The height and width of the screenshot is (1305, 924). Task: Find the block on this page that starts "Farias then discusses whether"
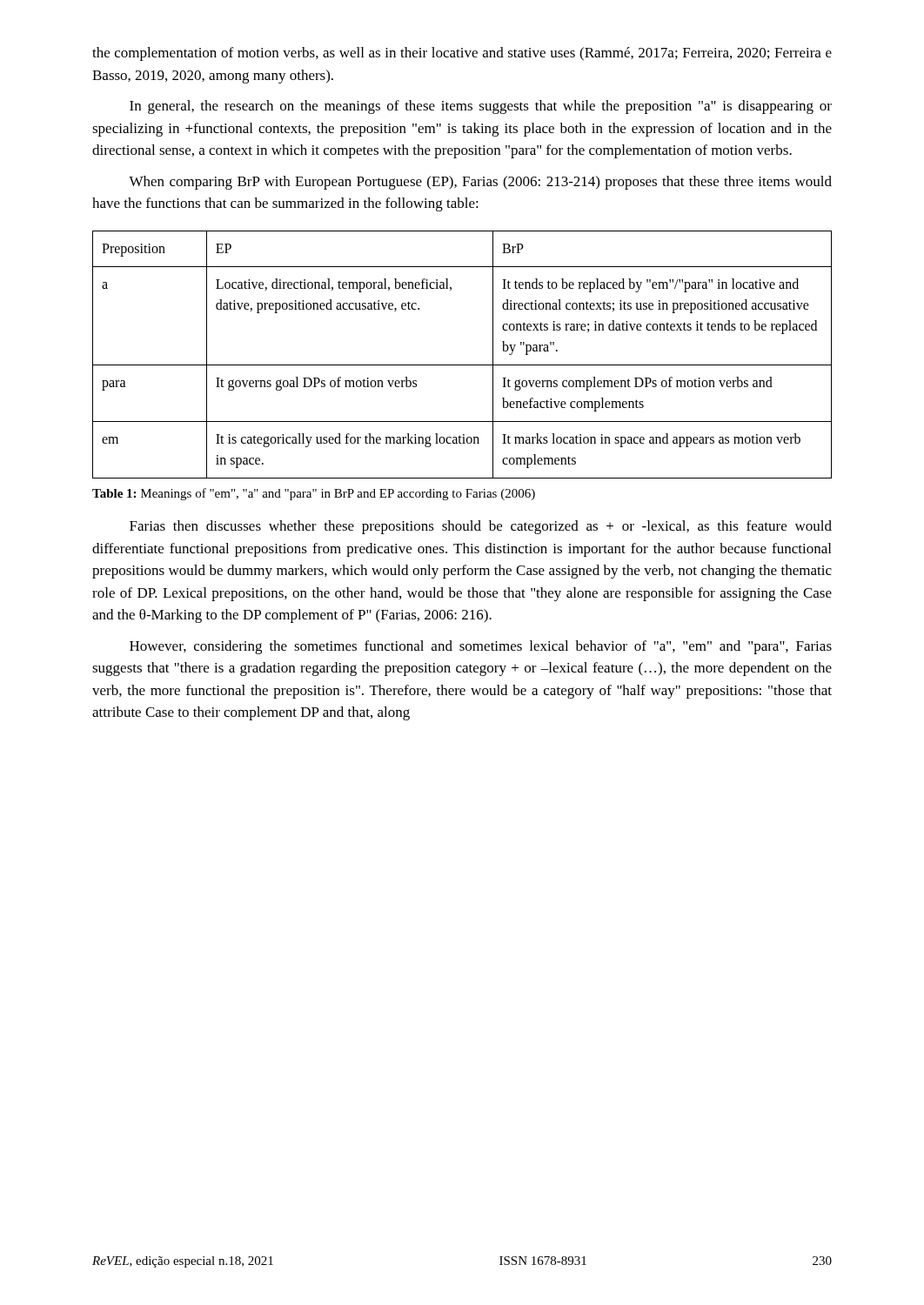462,571
